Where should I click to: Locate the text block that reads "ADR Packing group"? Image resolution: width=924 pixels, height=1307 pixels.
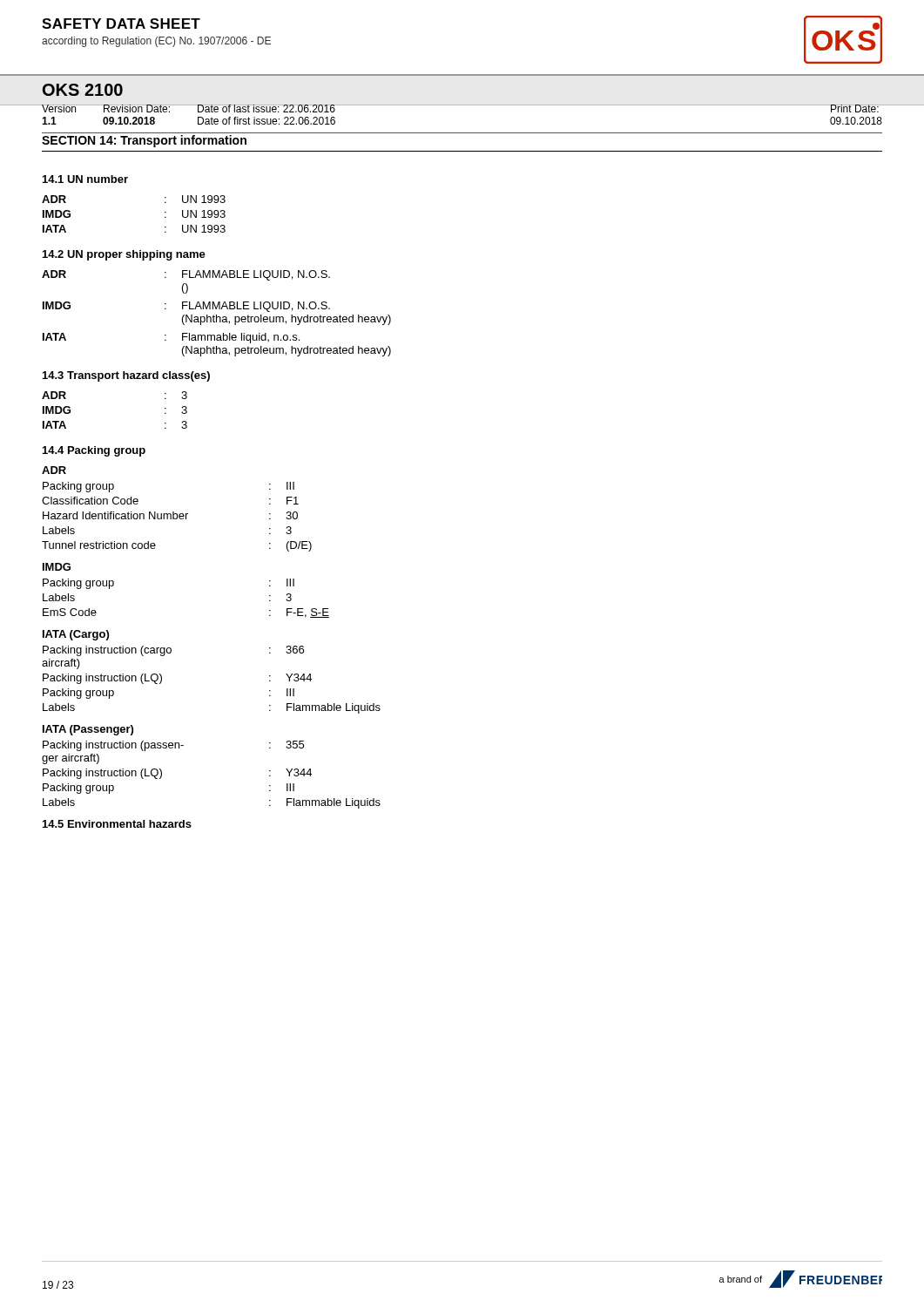[54, 470]
